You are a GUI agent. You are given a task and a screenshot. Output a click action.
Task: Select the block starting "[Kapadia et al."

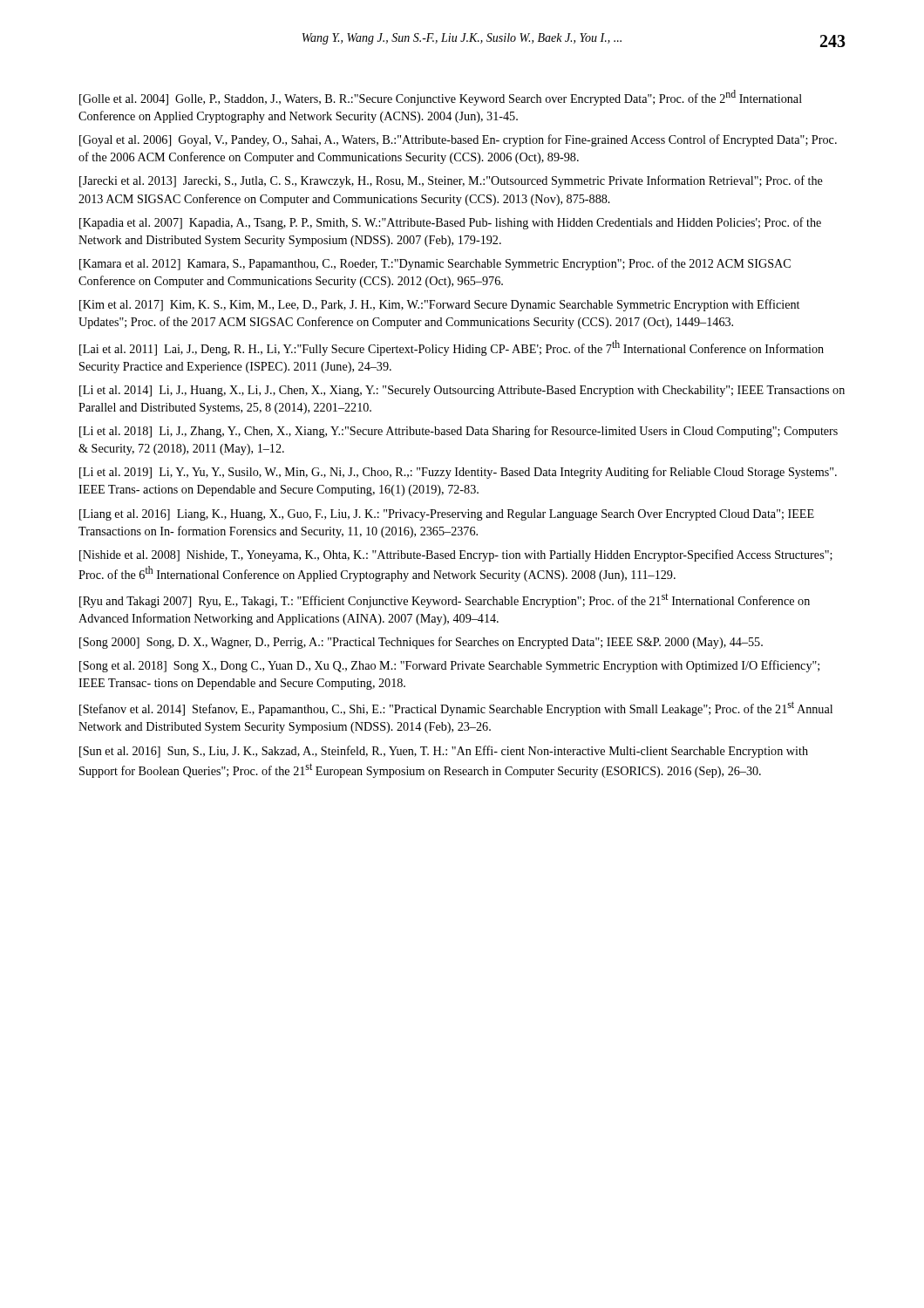pyautogui.click(x=450, y=231)
